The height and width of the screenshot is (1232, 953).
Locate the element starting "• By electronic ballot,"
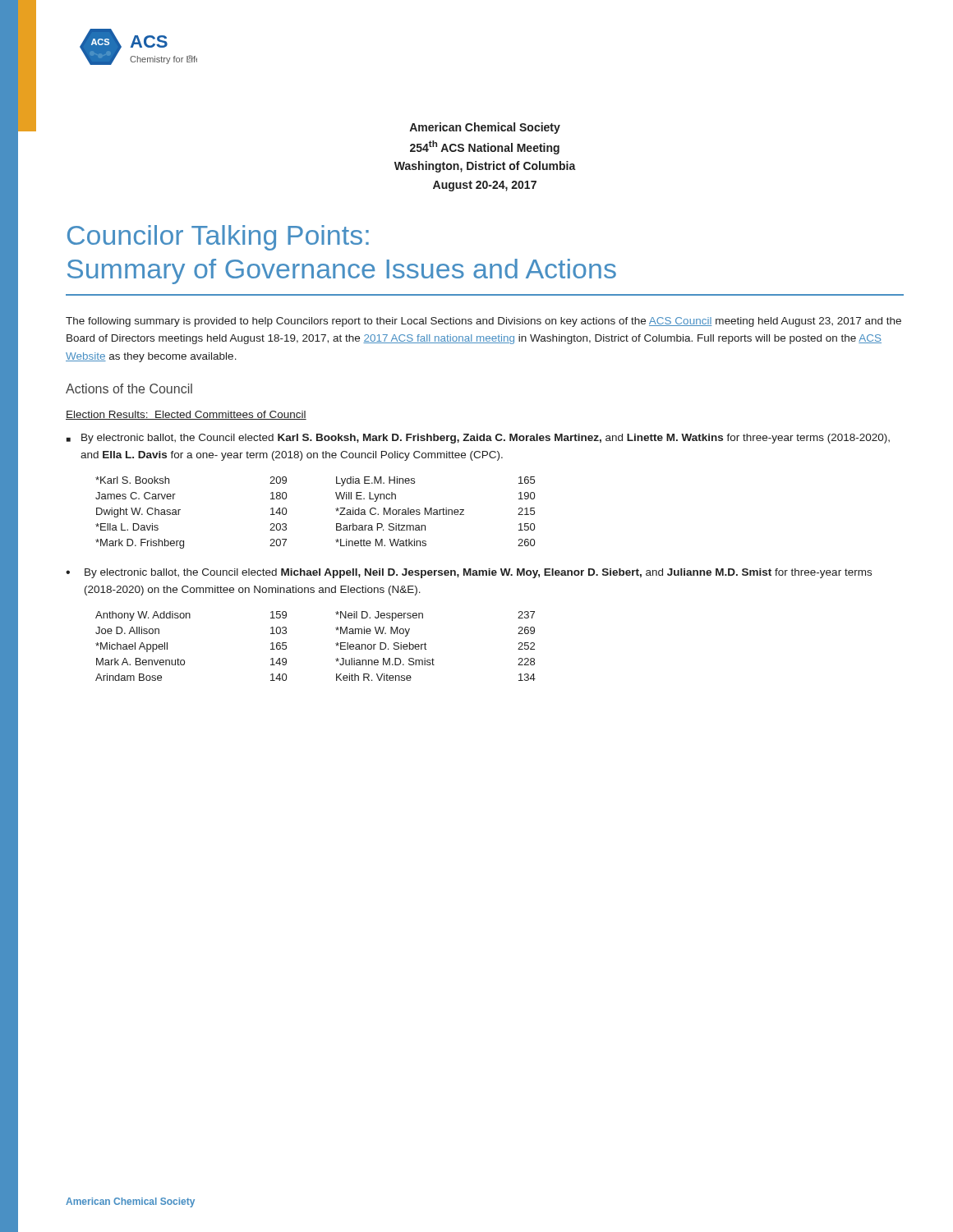tap(485, 581)
